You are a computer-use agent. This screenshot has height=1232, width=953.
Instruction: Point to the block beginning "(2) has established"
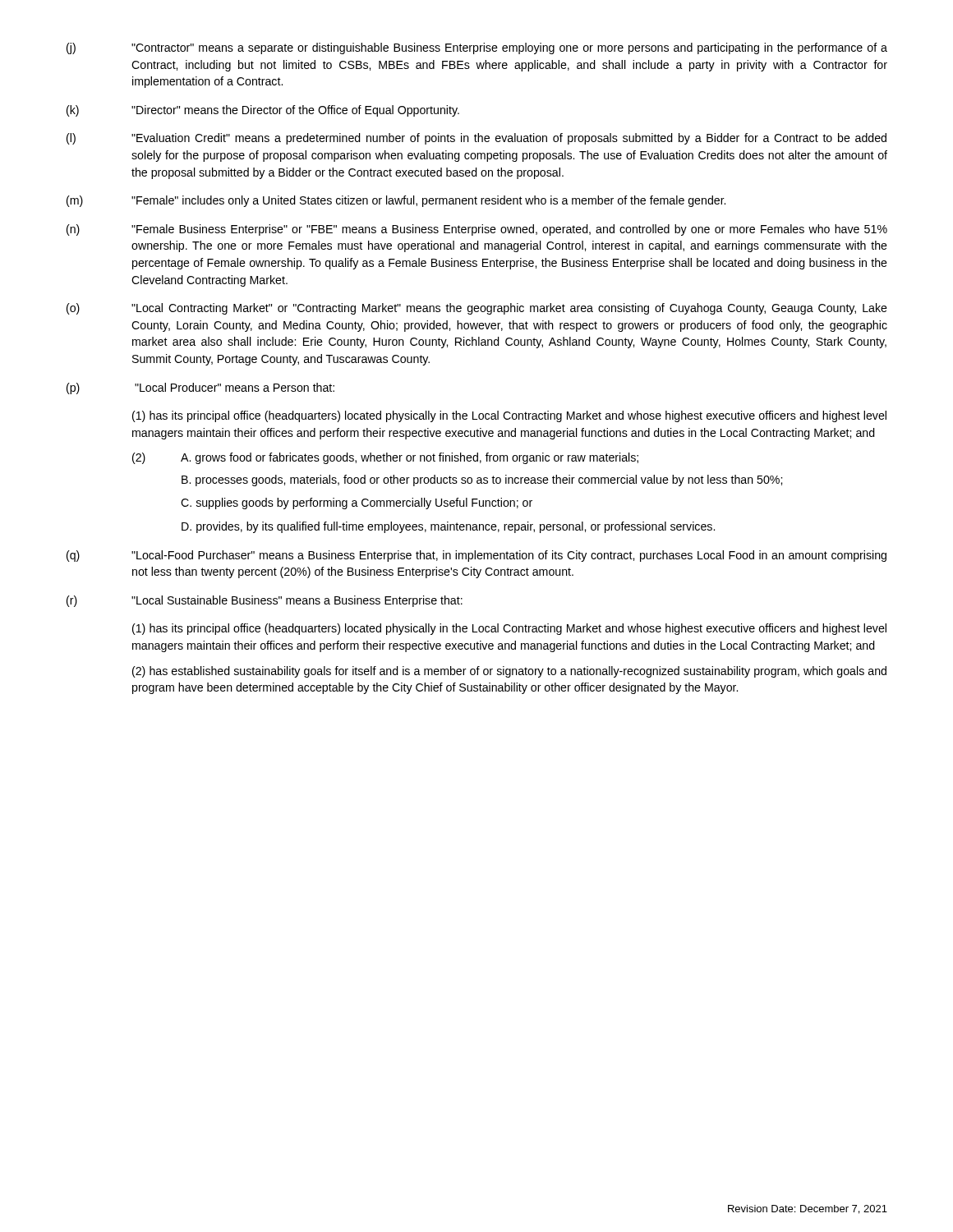point(509,679)
